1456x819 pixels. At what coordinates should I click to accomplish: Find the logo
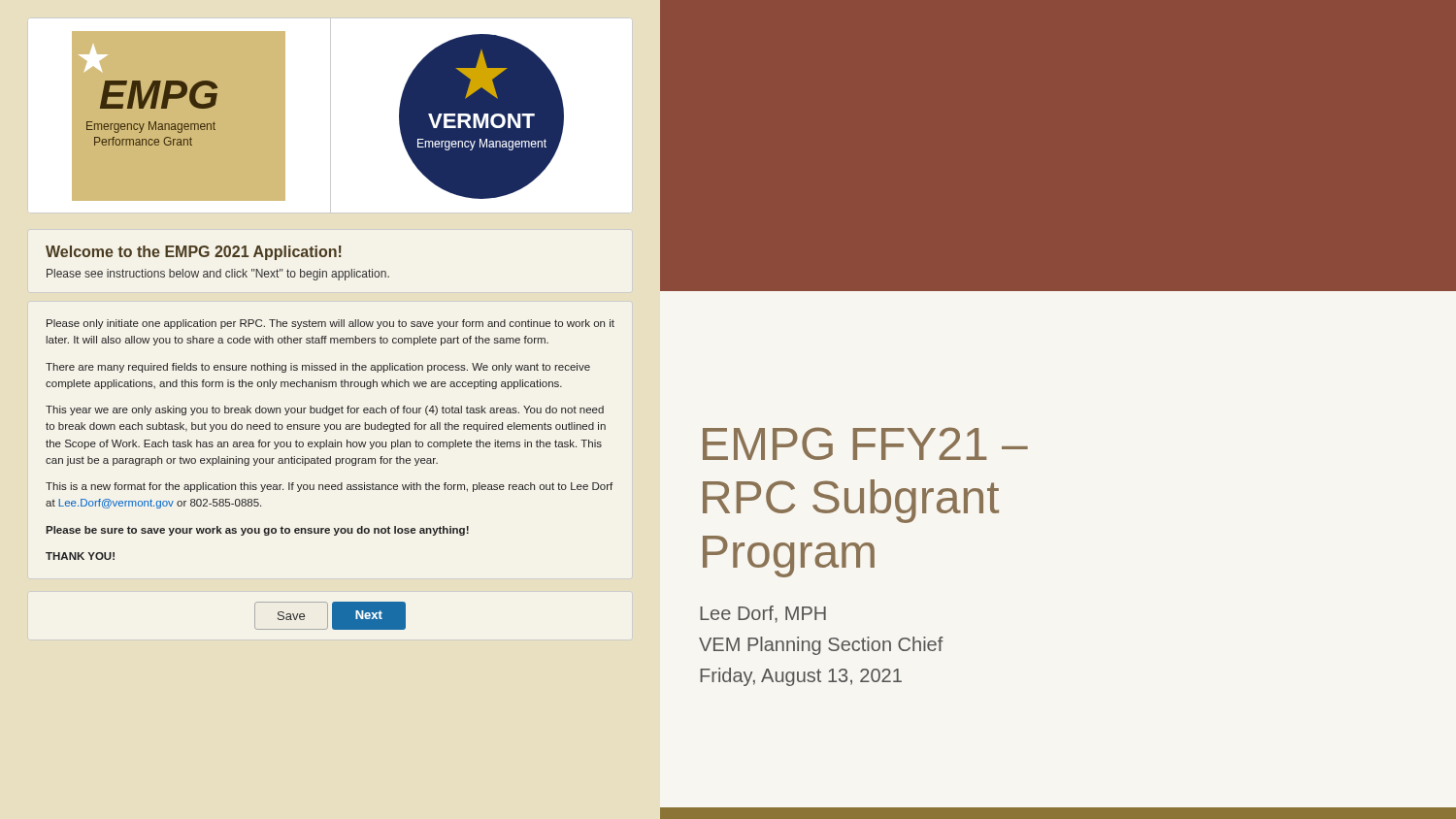(330, 115)
